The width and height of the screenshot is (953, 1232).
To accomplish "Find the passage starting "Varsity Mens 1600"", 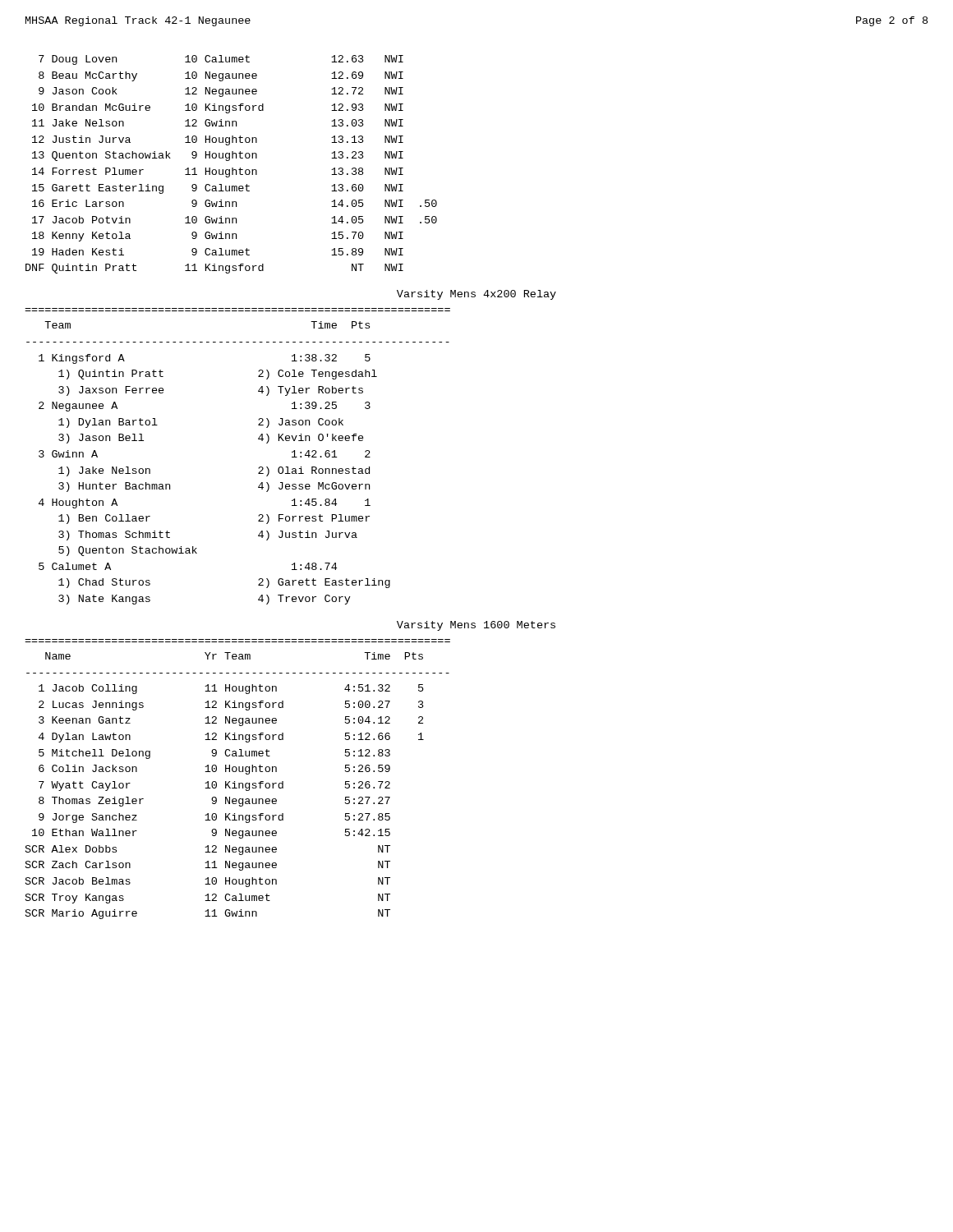I will click(x=476, y=625).
